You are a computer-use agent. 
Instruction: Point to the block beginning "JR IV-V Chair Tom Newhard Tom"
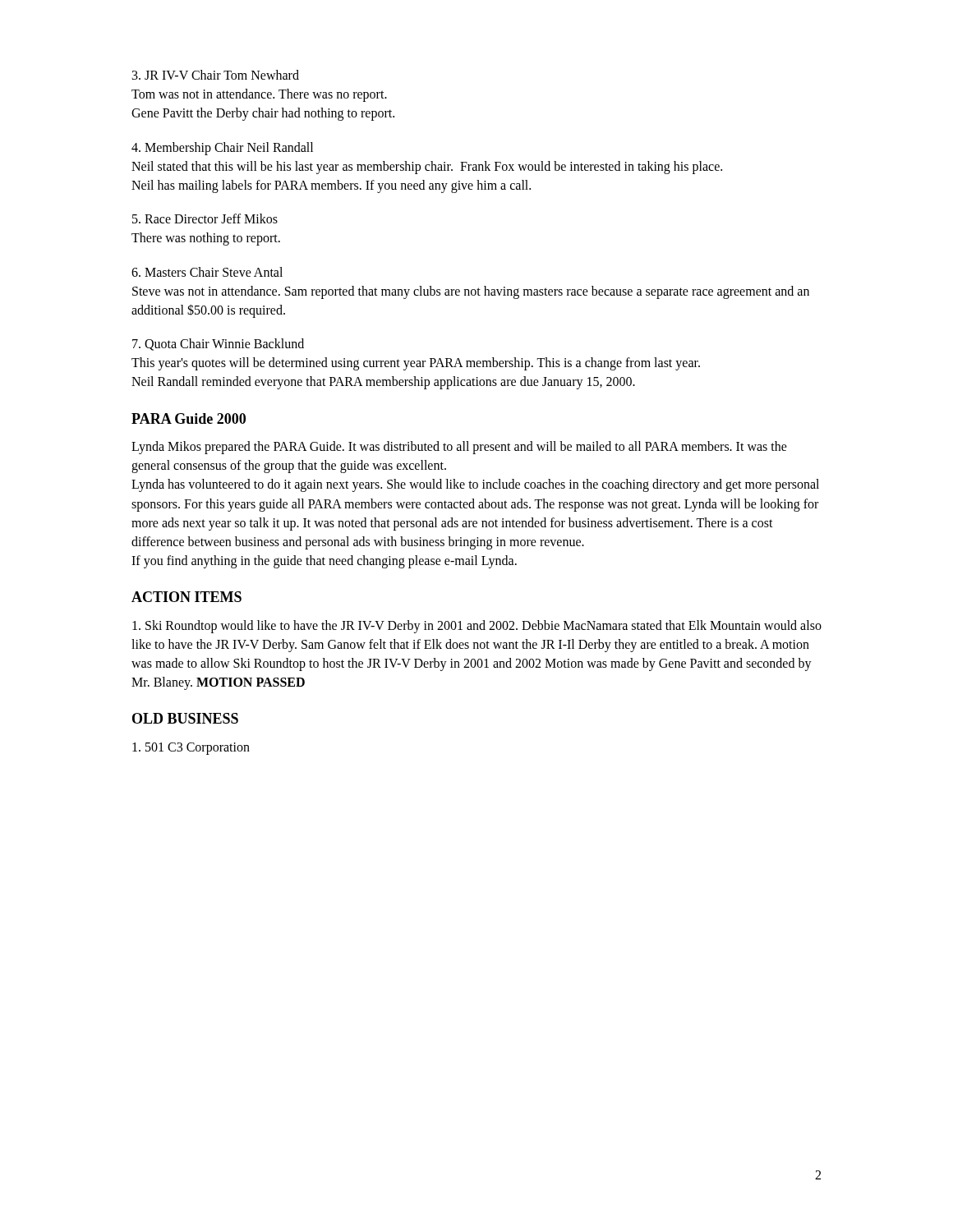263,94
